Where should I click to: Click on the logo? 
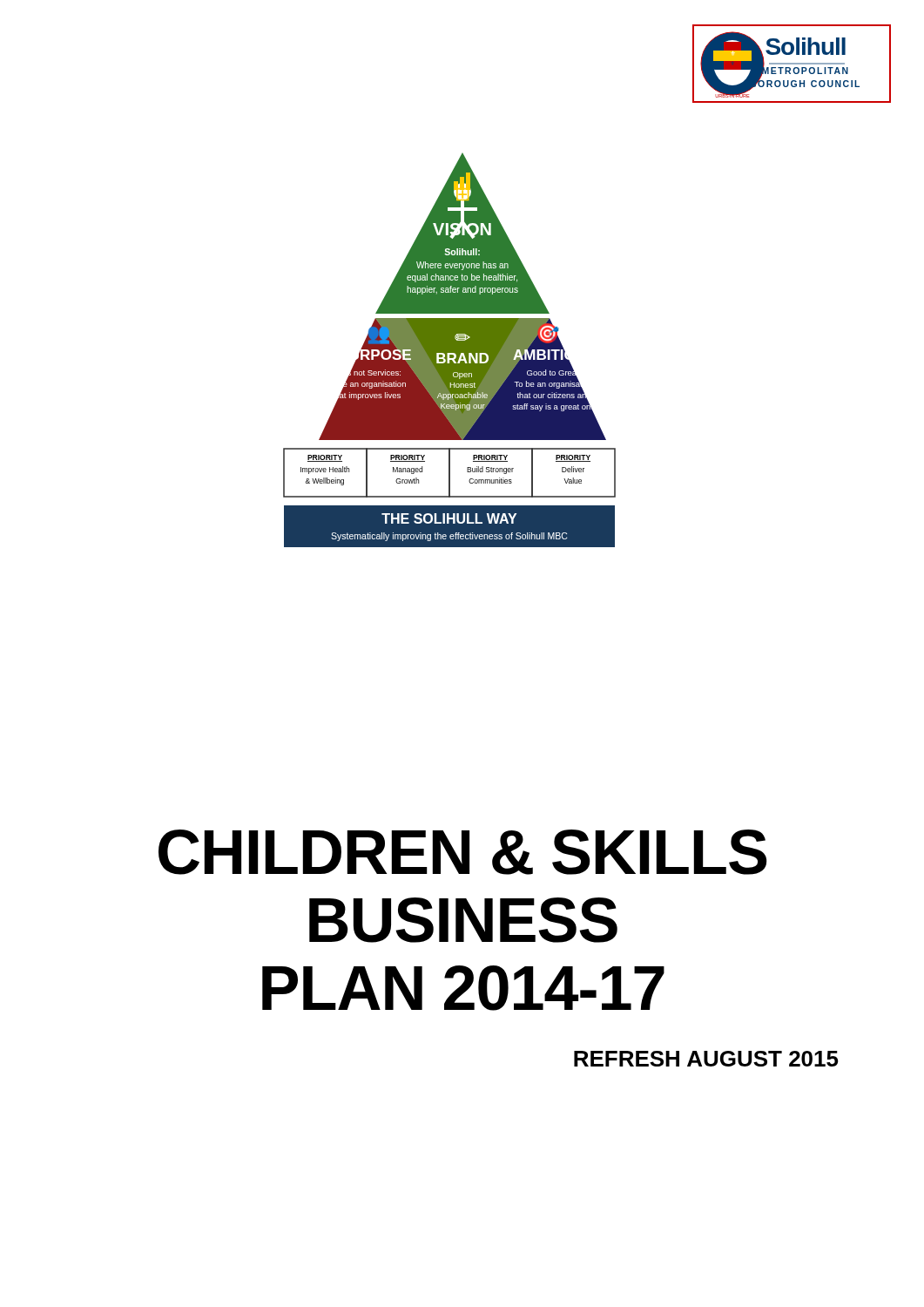[792, 65]
